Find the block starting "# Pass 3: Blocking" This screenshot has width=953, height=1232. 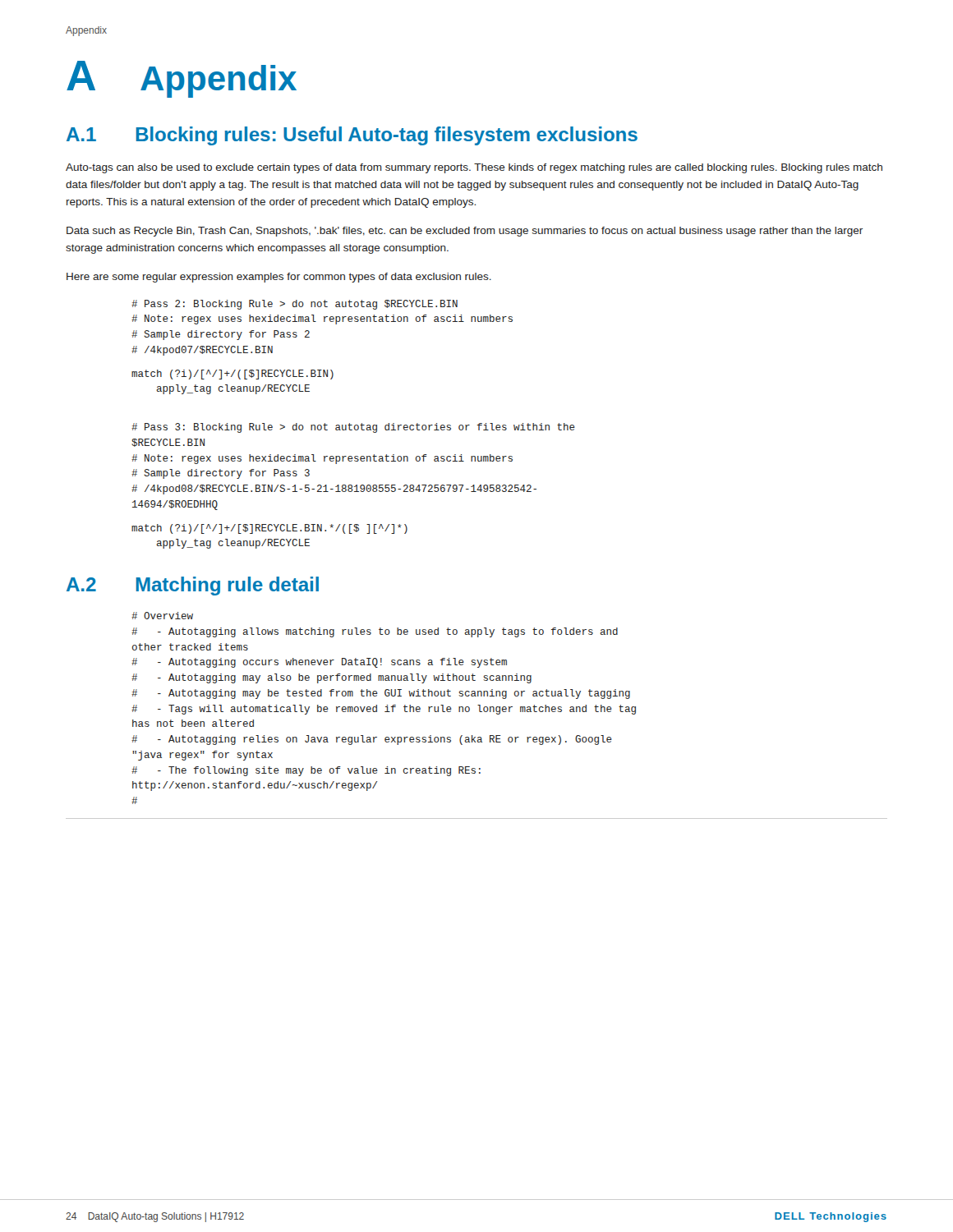[353, 466]
